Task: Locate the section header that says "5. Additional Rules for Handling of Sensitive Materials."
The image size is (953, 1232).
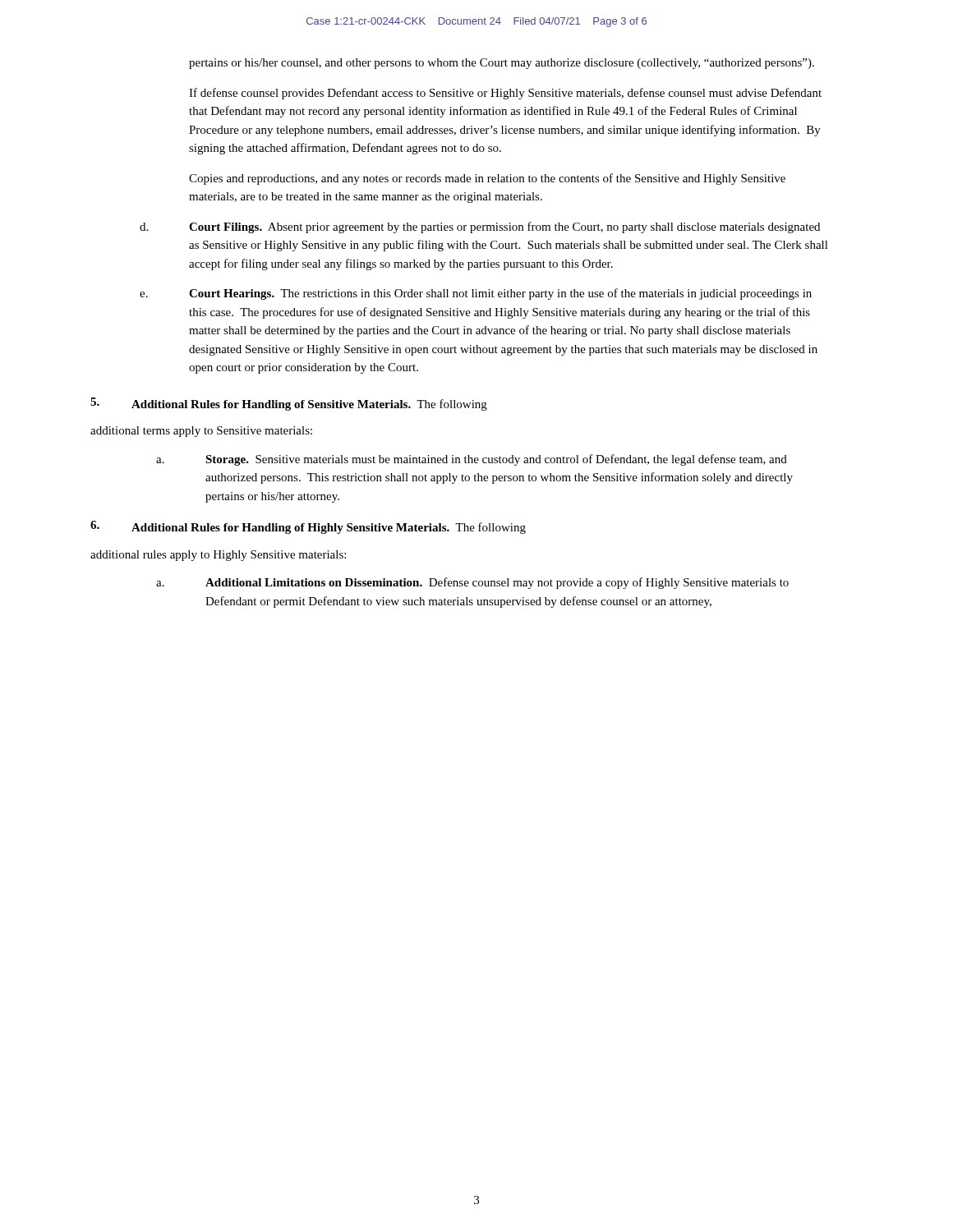Action: click(x=476, y=404)
